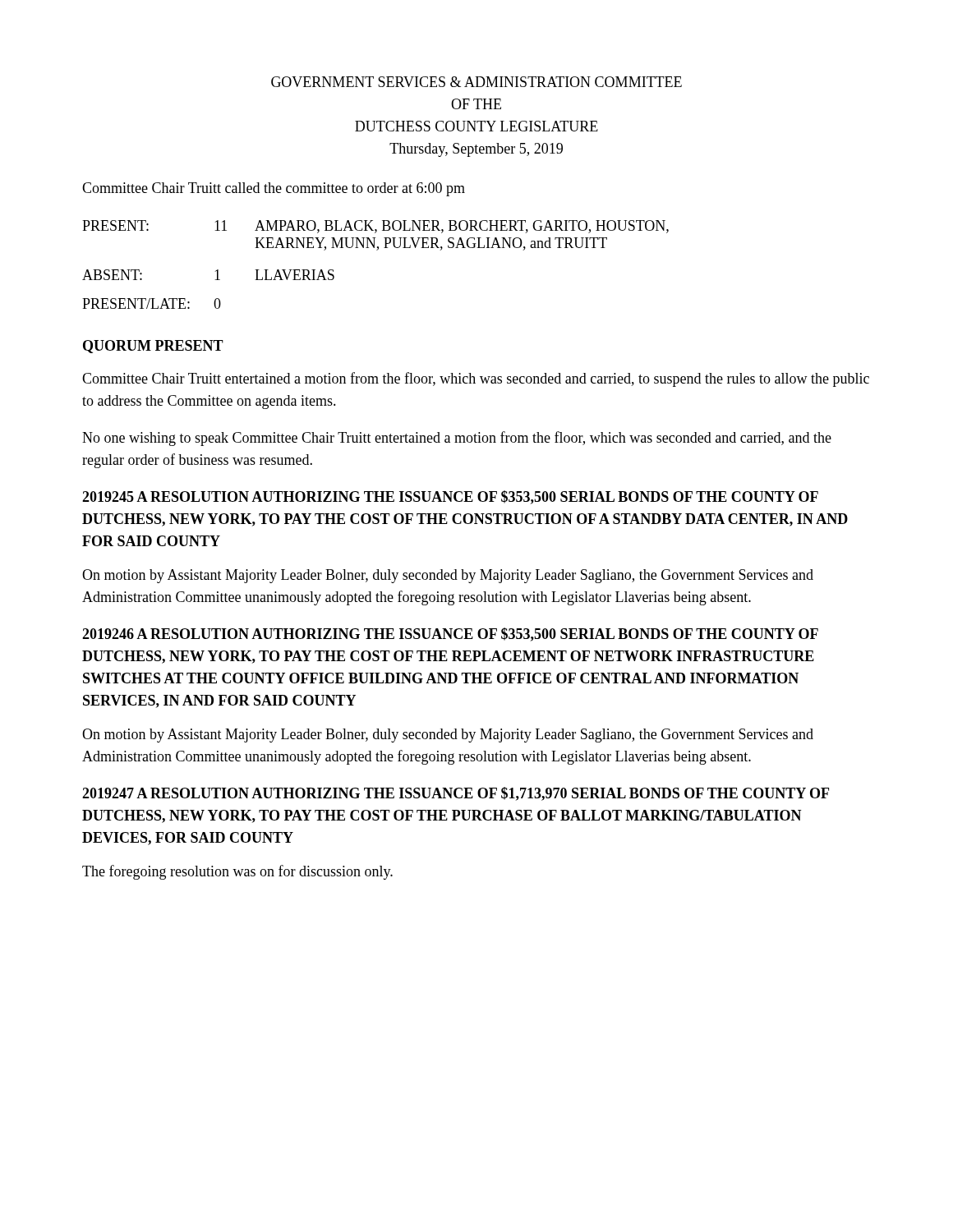
Task: Navigate to the element starting "Committee Chair Truitt entertained a motion from"
Action: (476, 390)
